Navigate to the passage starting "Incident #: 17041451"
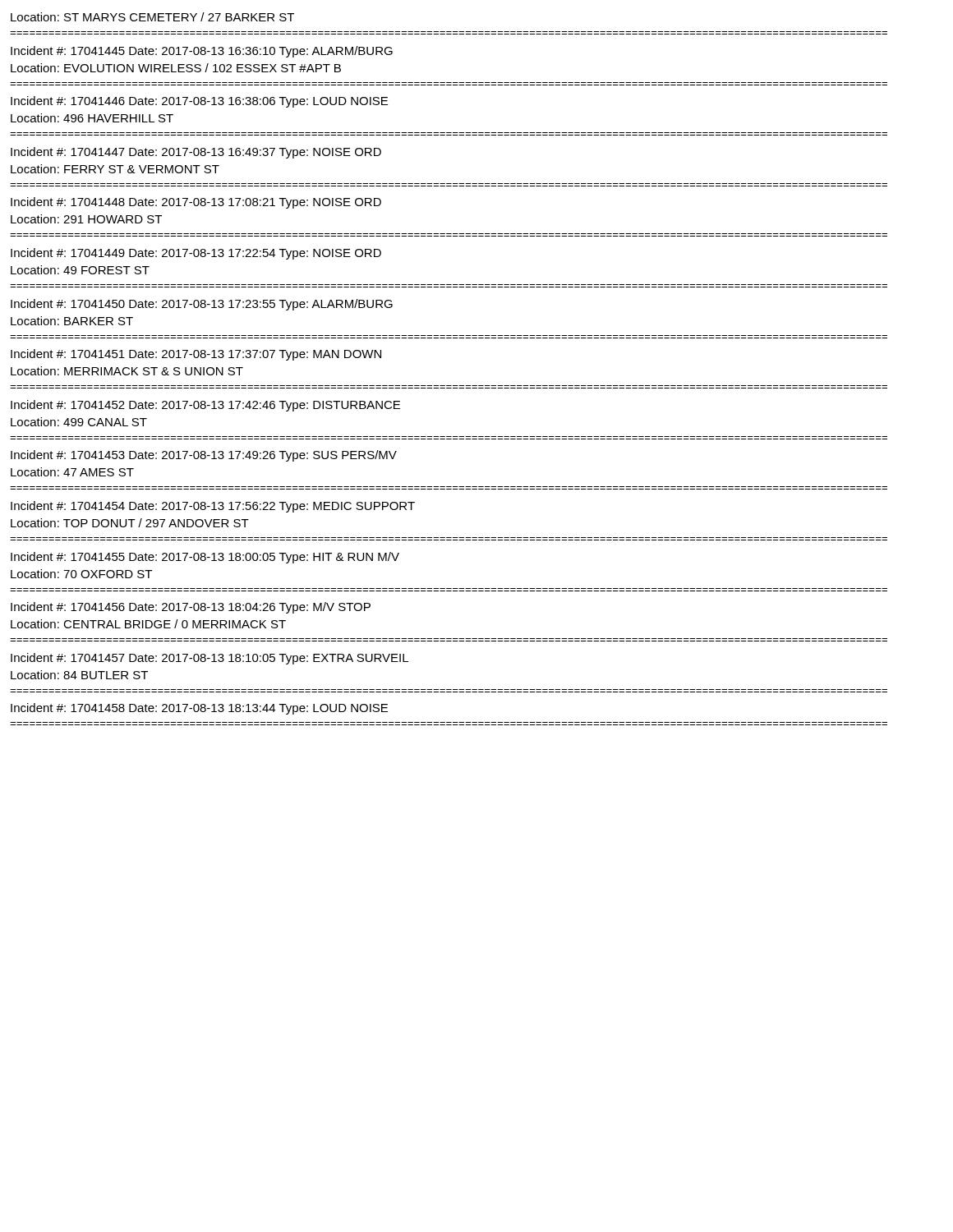 tap(196, 355)
